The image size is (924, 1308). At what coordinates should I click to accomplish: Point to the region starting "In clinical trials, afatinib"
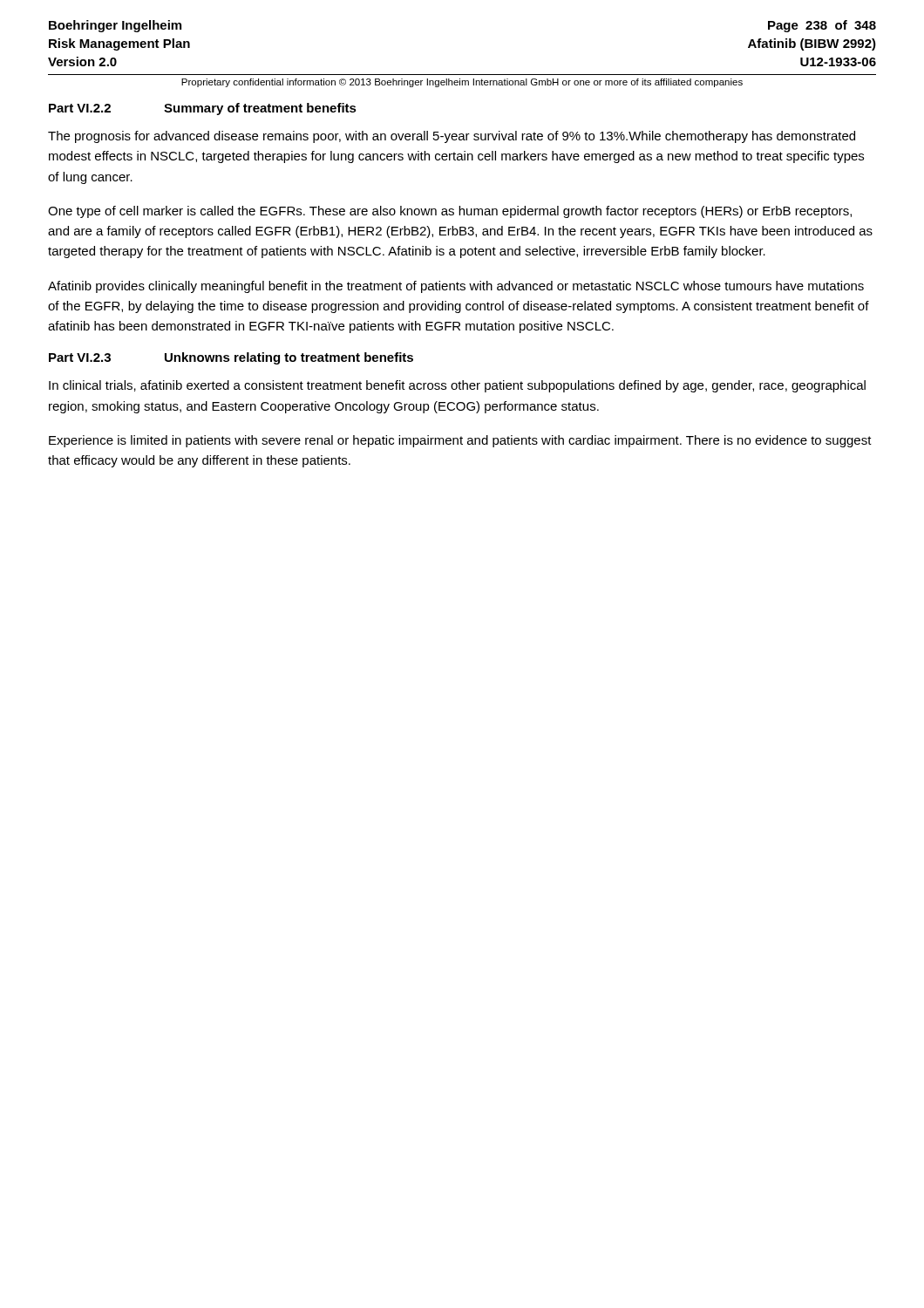[457, 395]
